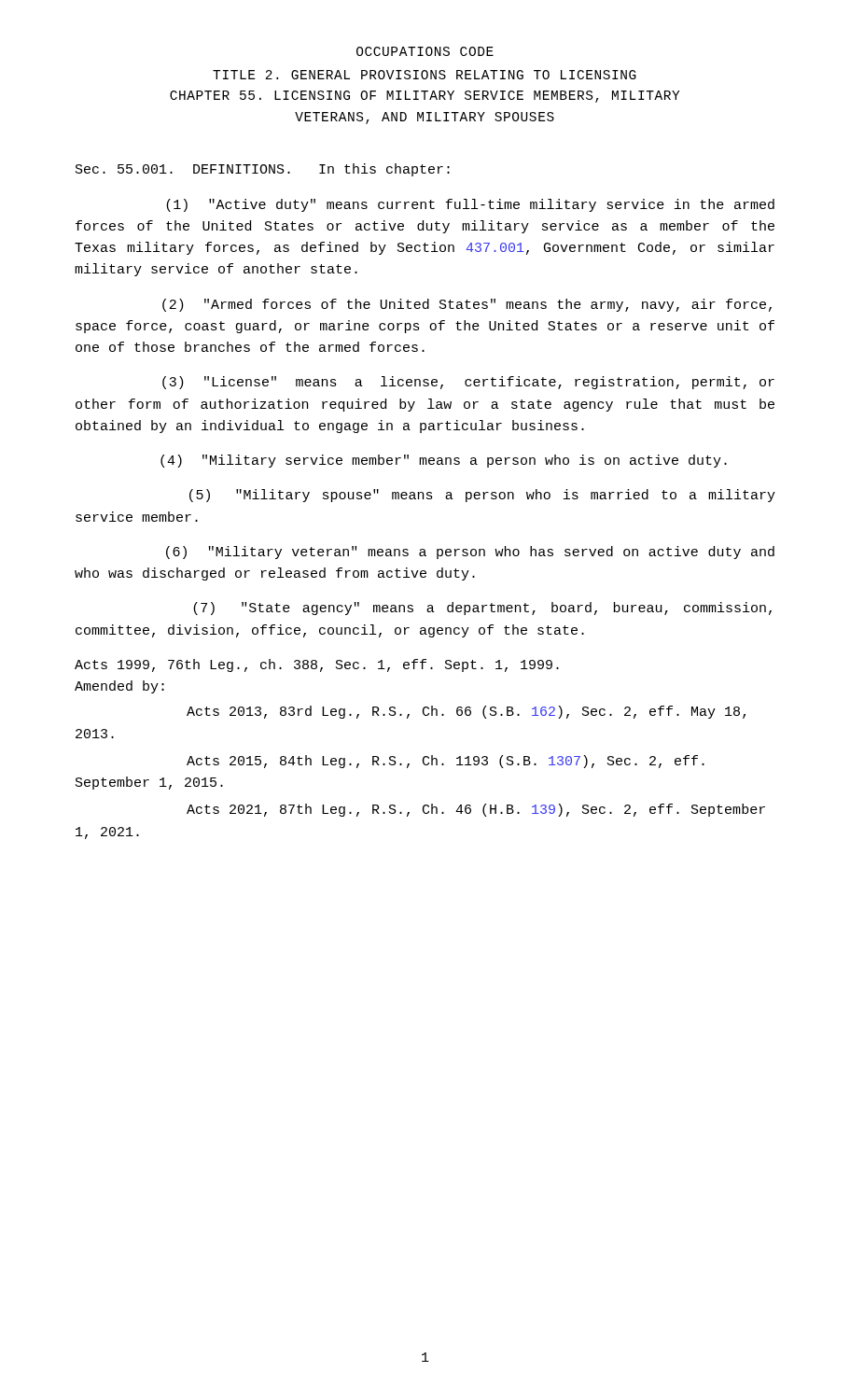Image resolution: width=850 pixels, height=1400 pixels.
Task: Locate the title that opens with "TITLE 2. GENERAL PROVISIONS RELATING"
Action: pyautogui.click(x=425, y=97)
